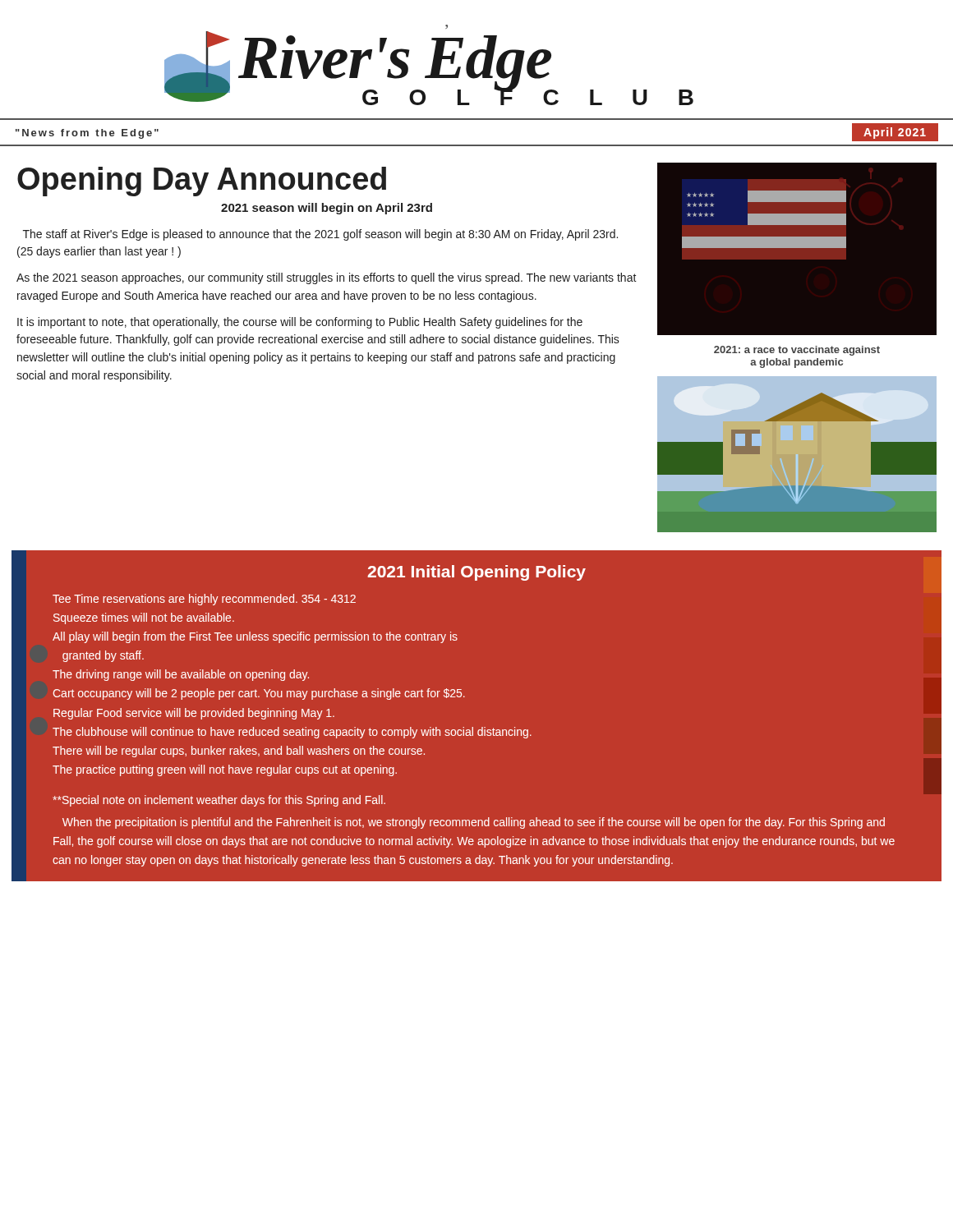This screenshot has height=1232, width=953.
Task: Select the list item that says "Squeeze times will not be available."
Action: tap(144, 618)
